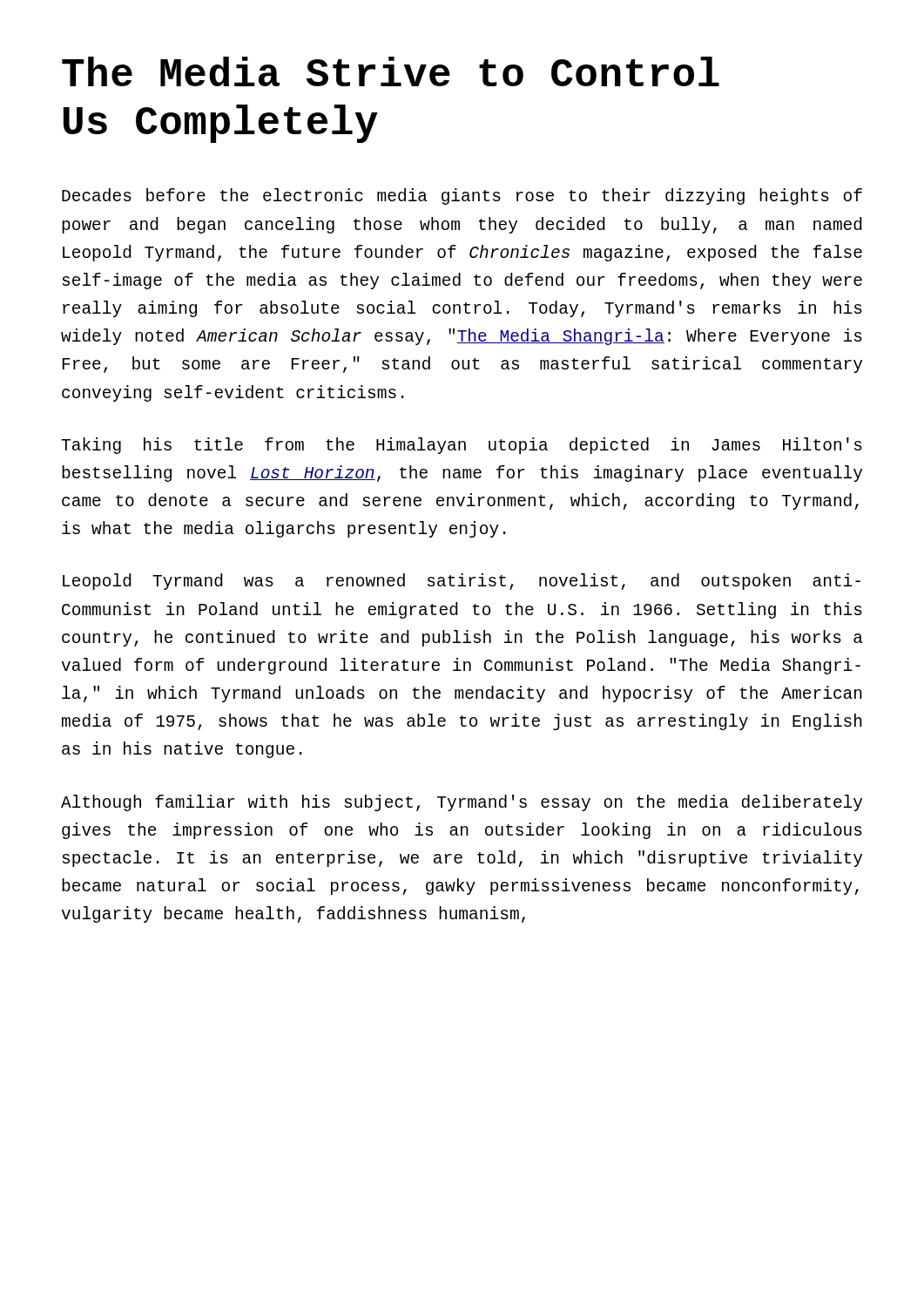Click on the text block starting "Although familiar with his subject,"
Screen dimensions: 1307x924
pyautogui.click(x=462, y=859)
